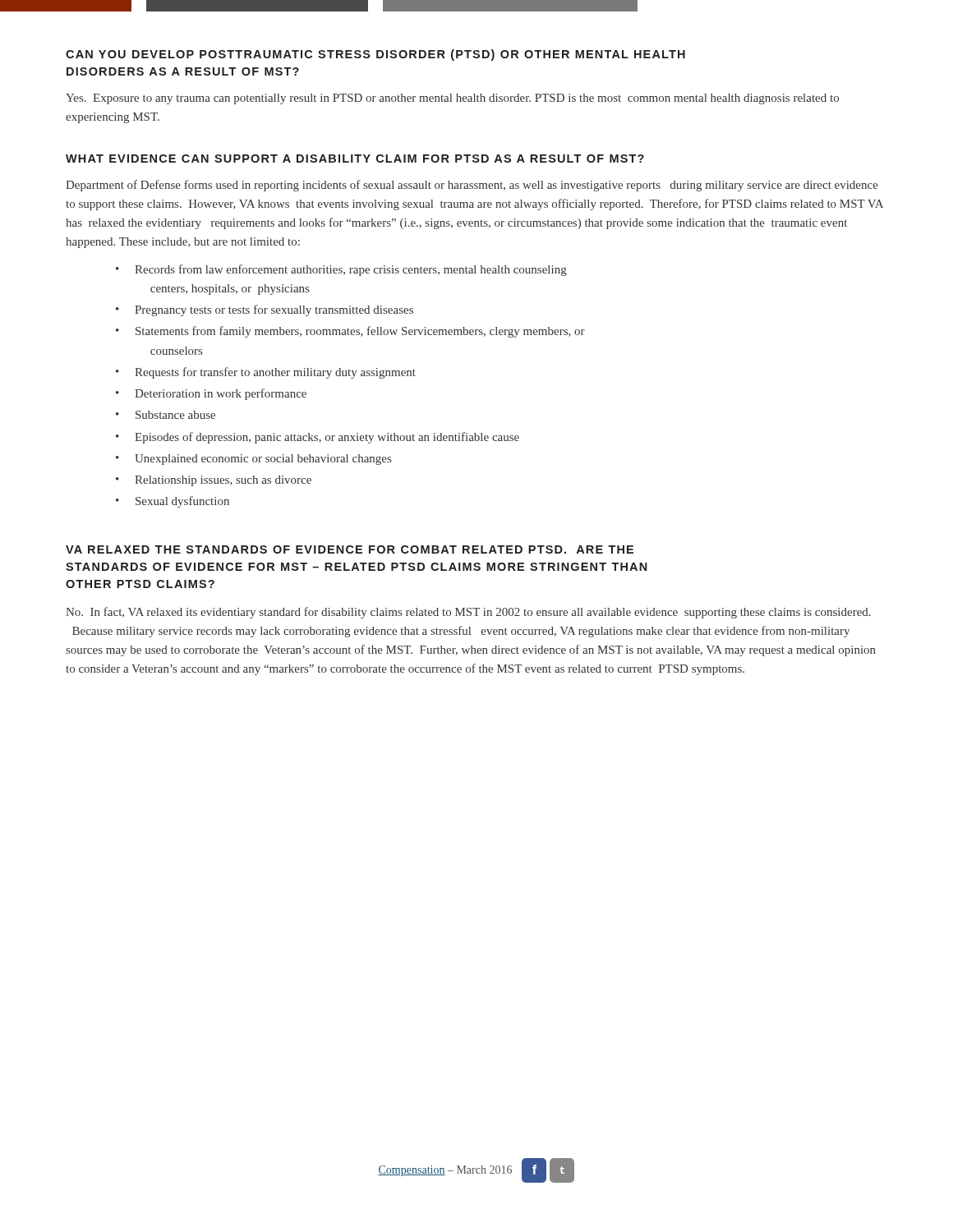Find the list item containing "• Episodes of depression, panic attacks, or"
The width and height of the screenshot is (953, 1232).
click(317, 437)
